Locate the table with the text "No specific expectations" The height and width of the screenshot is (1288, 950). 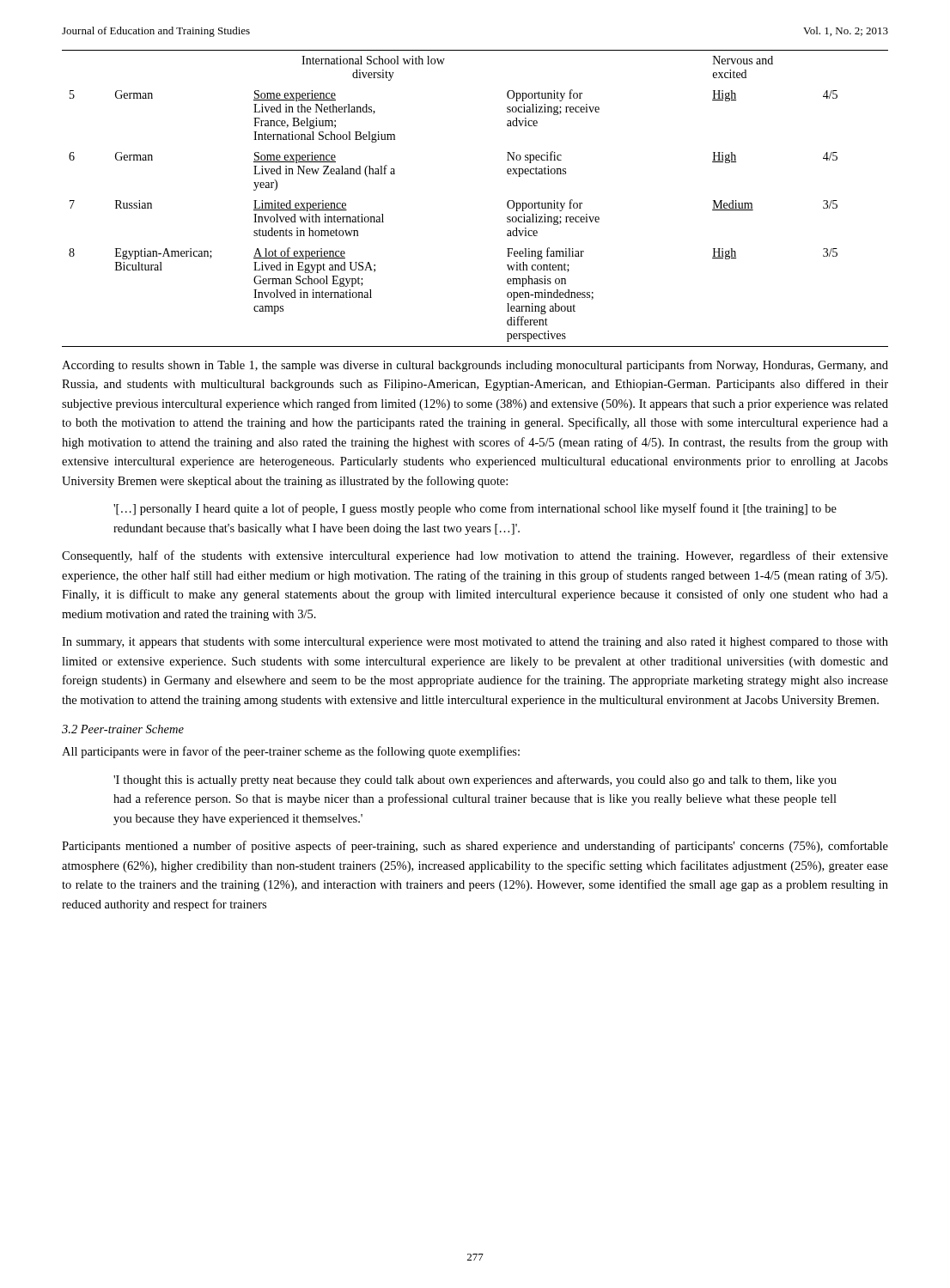(x=475, y=198)
